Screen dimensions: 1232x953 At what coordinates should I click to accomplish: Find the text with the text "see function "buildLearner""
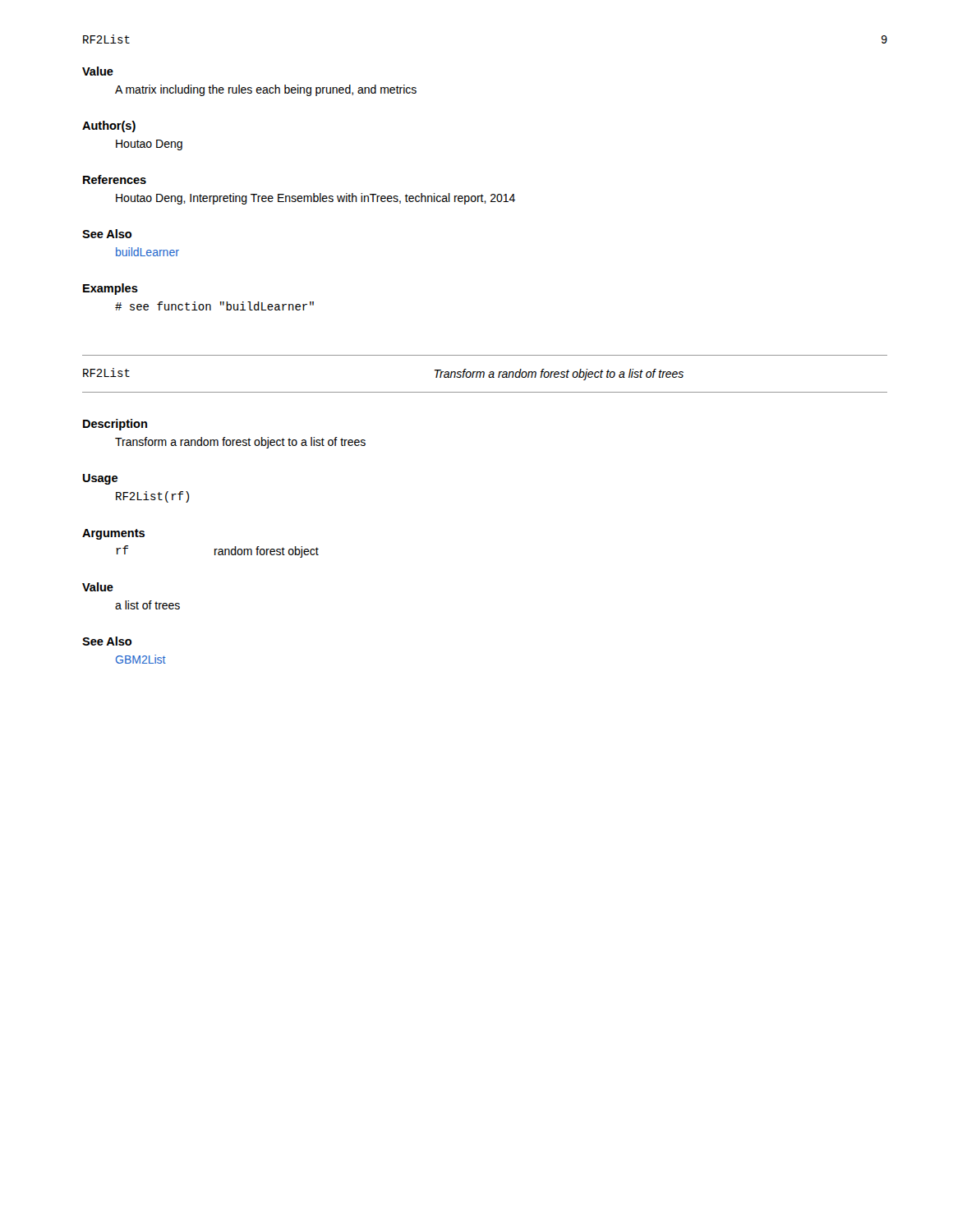215,307
